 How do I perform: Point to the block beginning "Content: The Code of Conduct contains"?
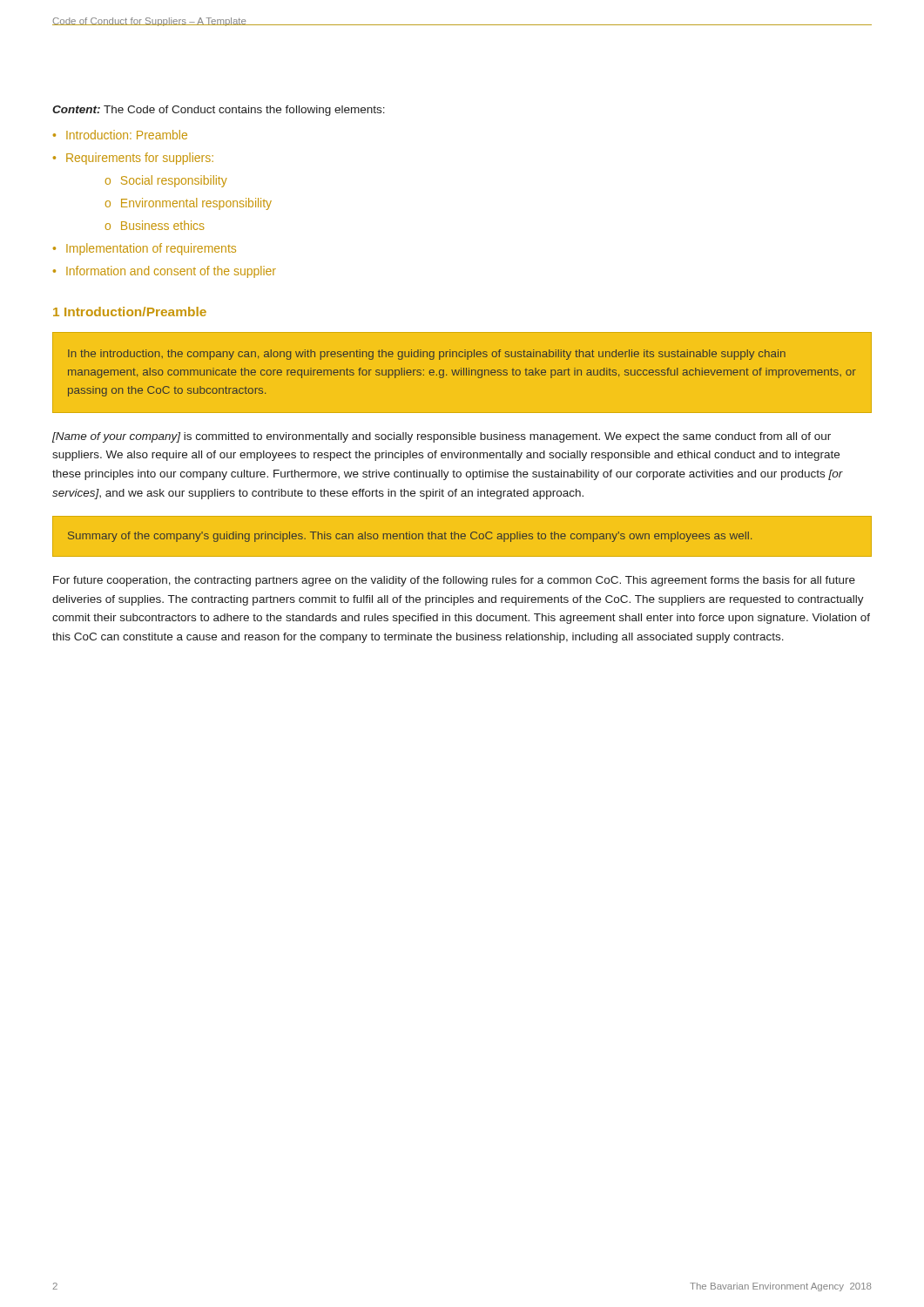[x=219, y=109]
